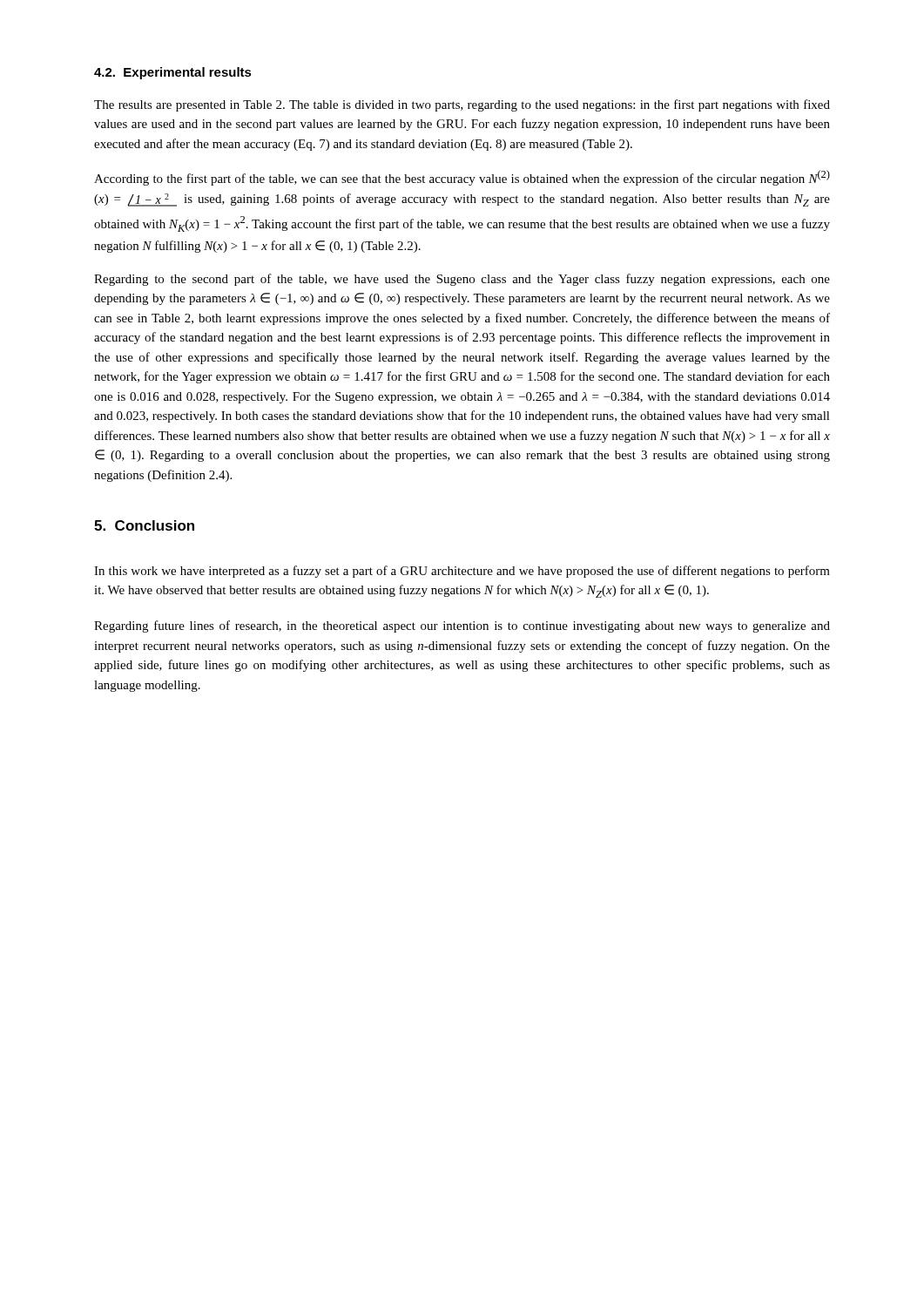The image size is (924, 1307).
Task: Where does it say "4.2. Experimental results"?
Action: tap(173, 72)
